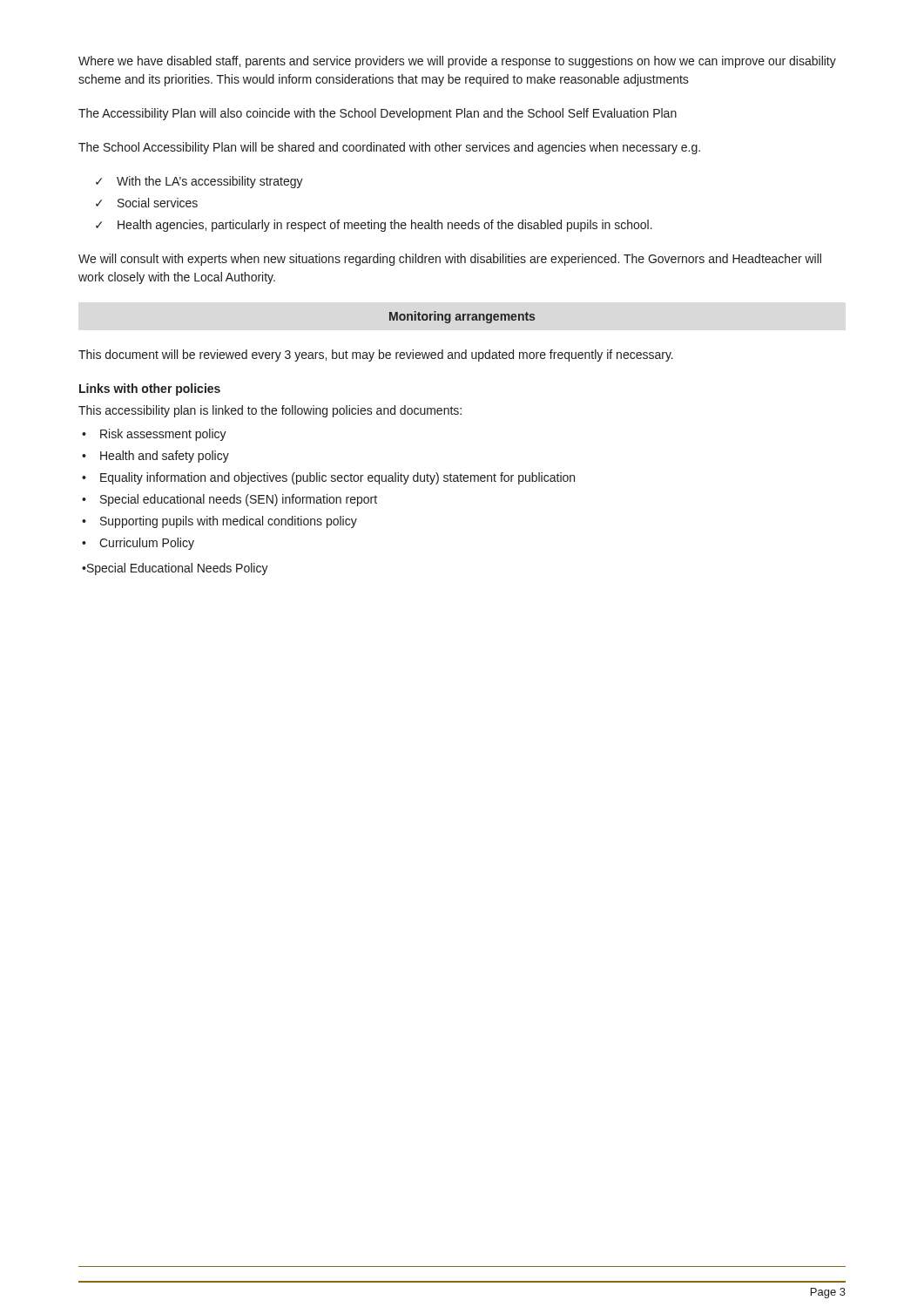Click the passage that begins "Equality information and objectives (public sector"
Image resolution: width=924 pixels, height=1307 pixels.
pos(337,478)
